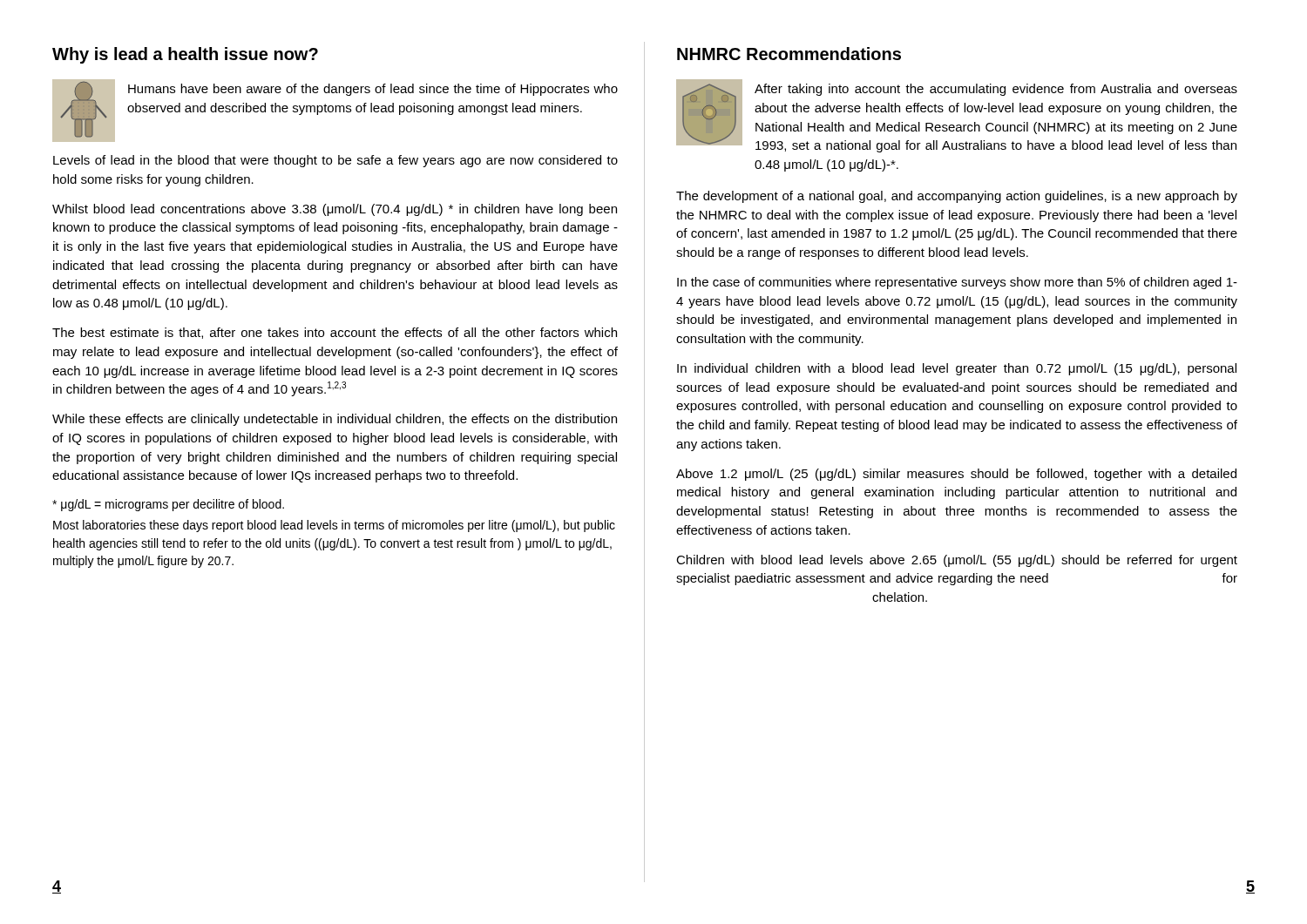This screenshot has width=1307, height=924.
Task: Where is the passage that starts "In individual children with a"?
Action: [957, 406]
